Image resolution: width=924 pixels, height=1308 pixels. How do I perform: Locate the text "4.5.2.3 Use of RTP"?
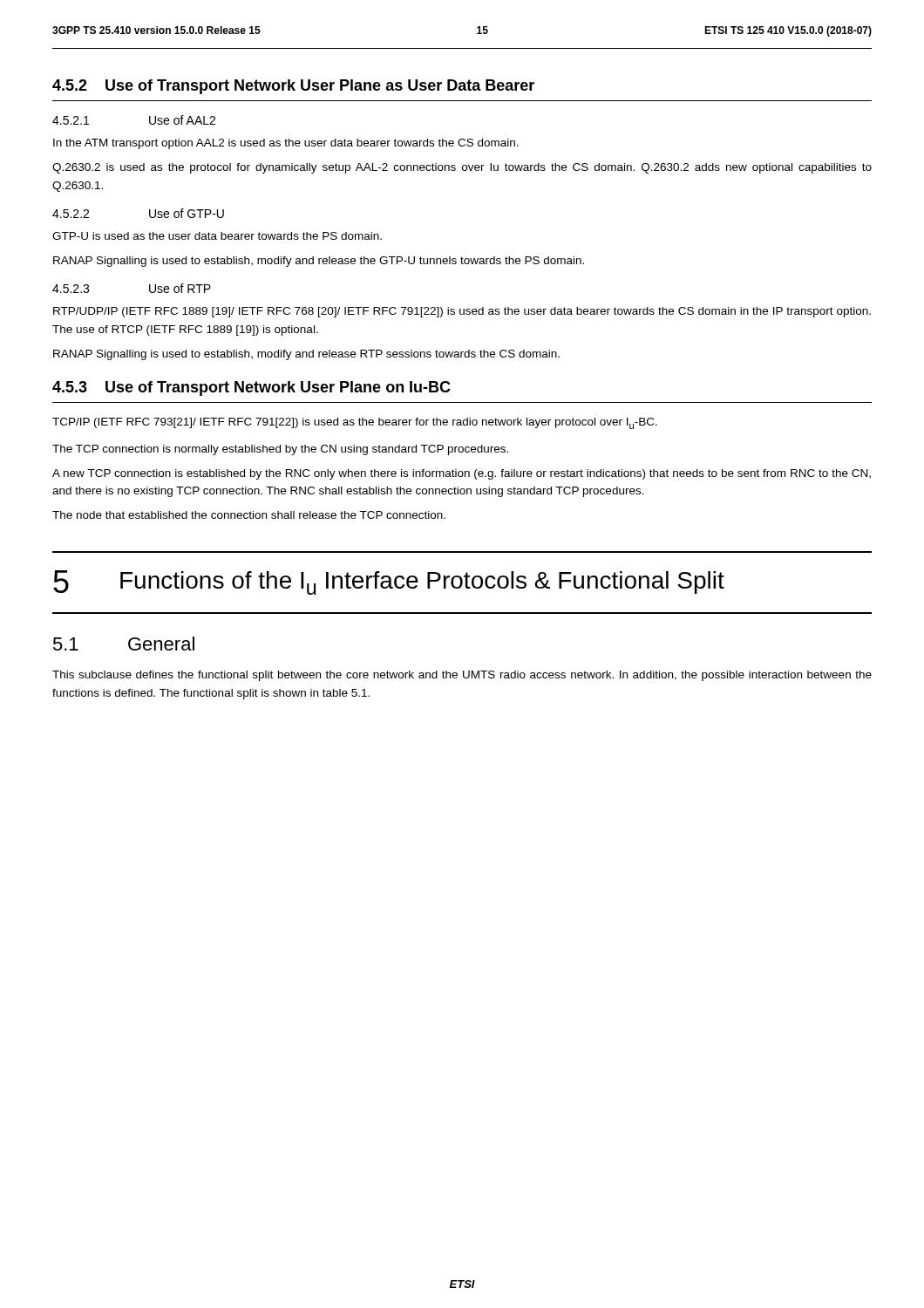click(66, 288)
